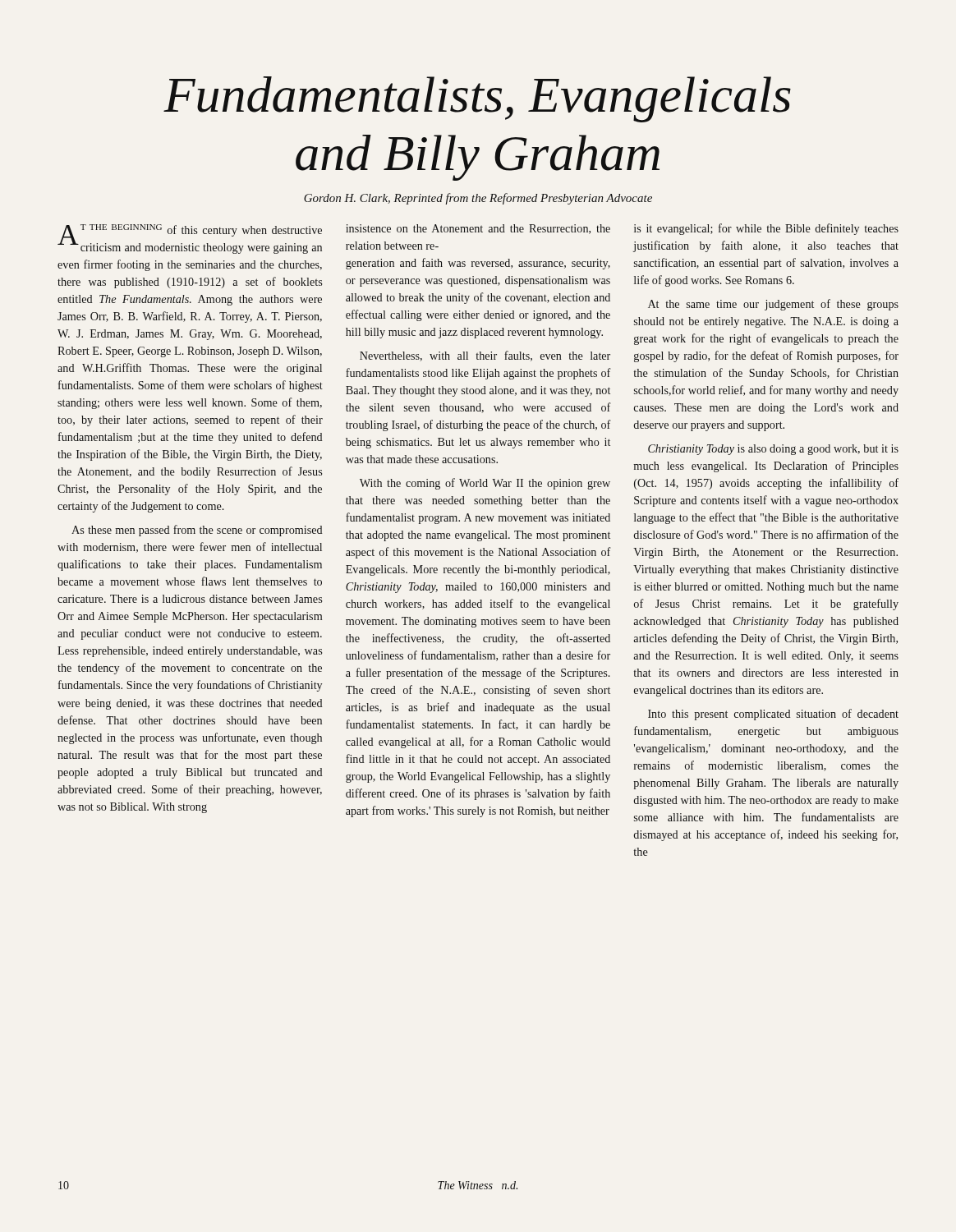Click on the text block with the text "With the coming"

(478, 647)
